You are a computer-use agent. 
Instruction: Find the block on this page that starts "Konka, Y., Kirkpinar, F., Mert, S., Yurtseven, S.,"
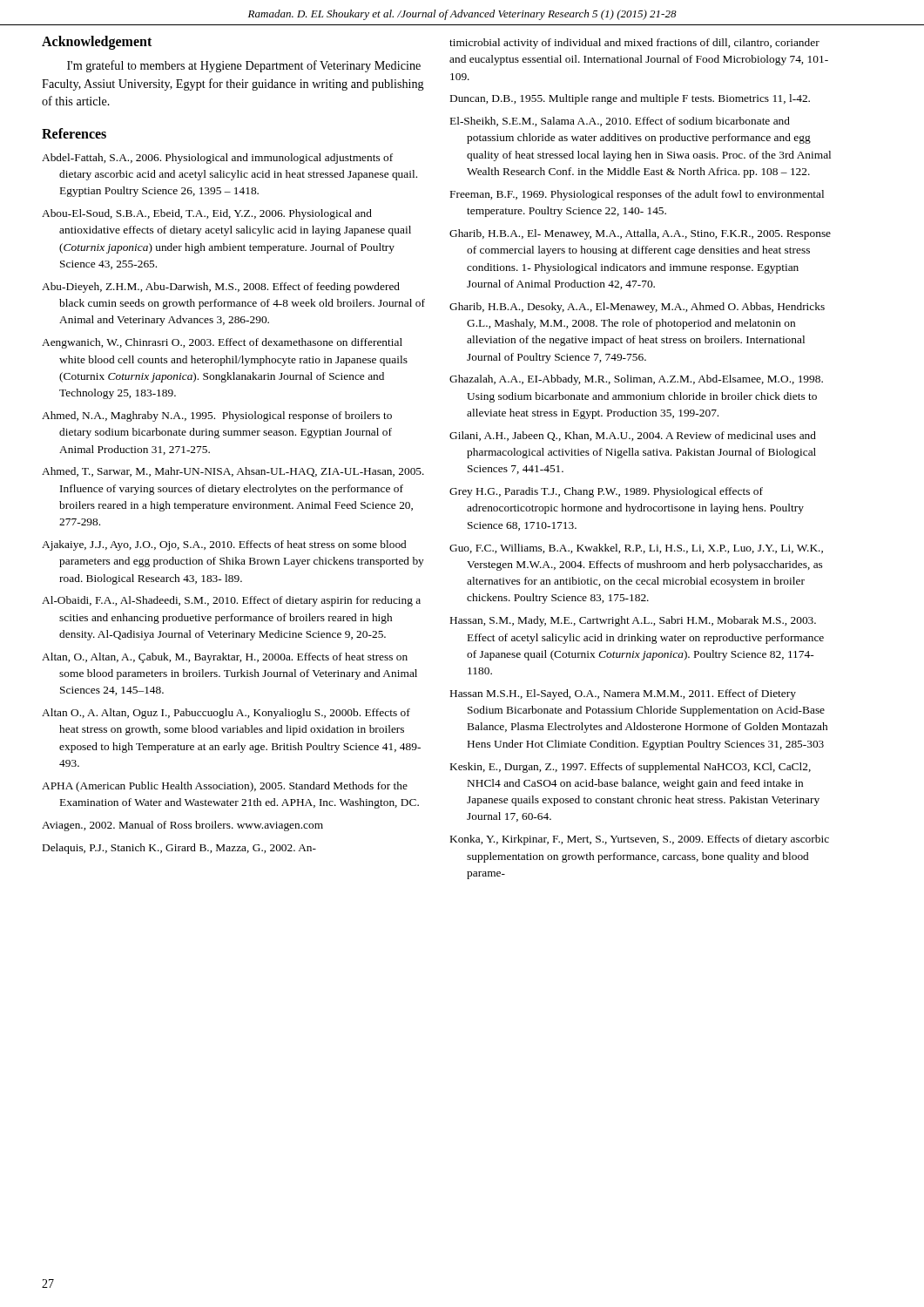pyautogui.click(x=639, y=856)
